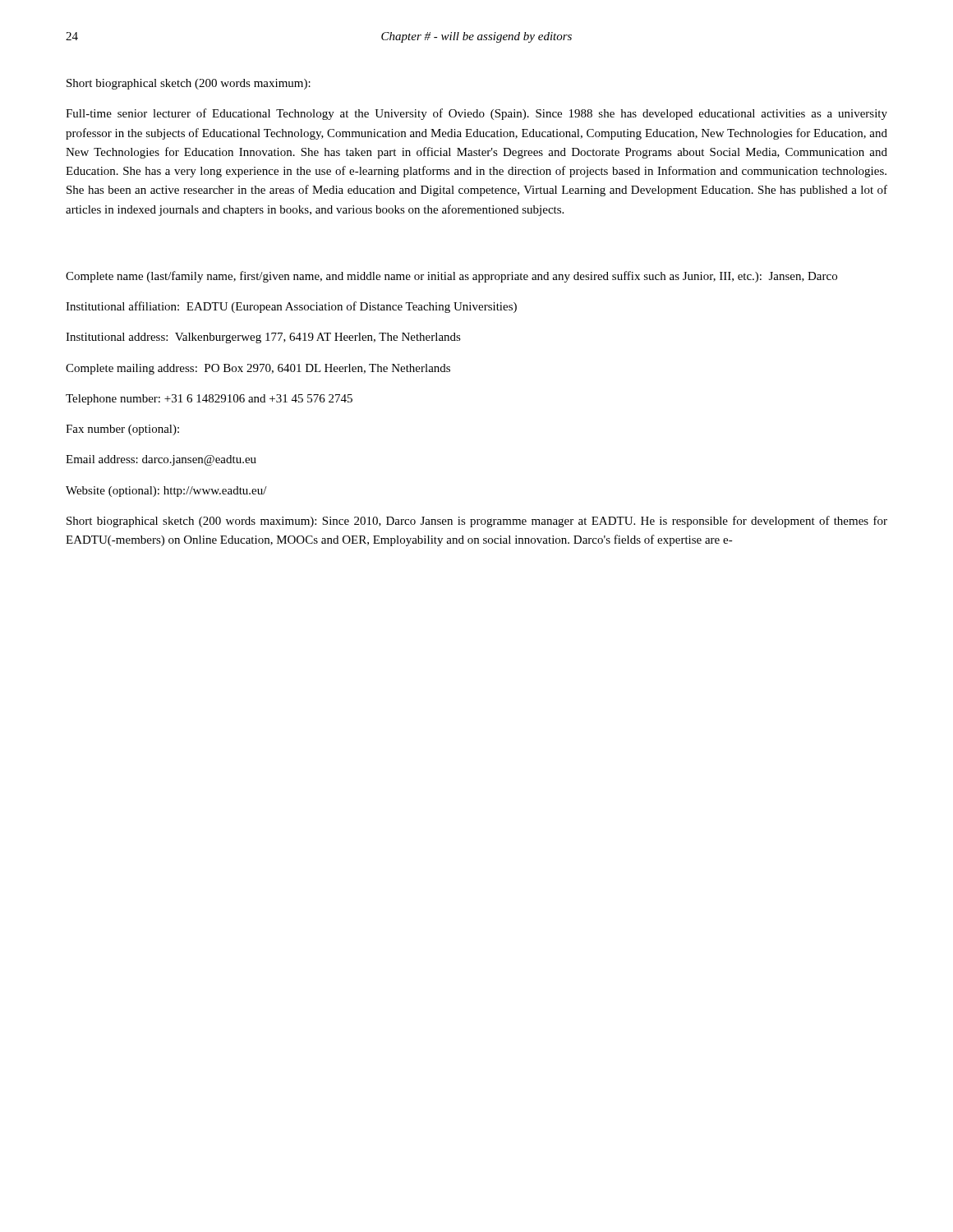
Task: Click on the text that reads "Fax number (optional):"
Action: click(123, 429)
